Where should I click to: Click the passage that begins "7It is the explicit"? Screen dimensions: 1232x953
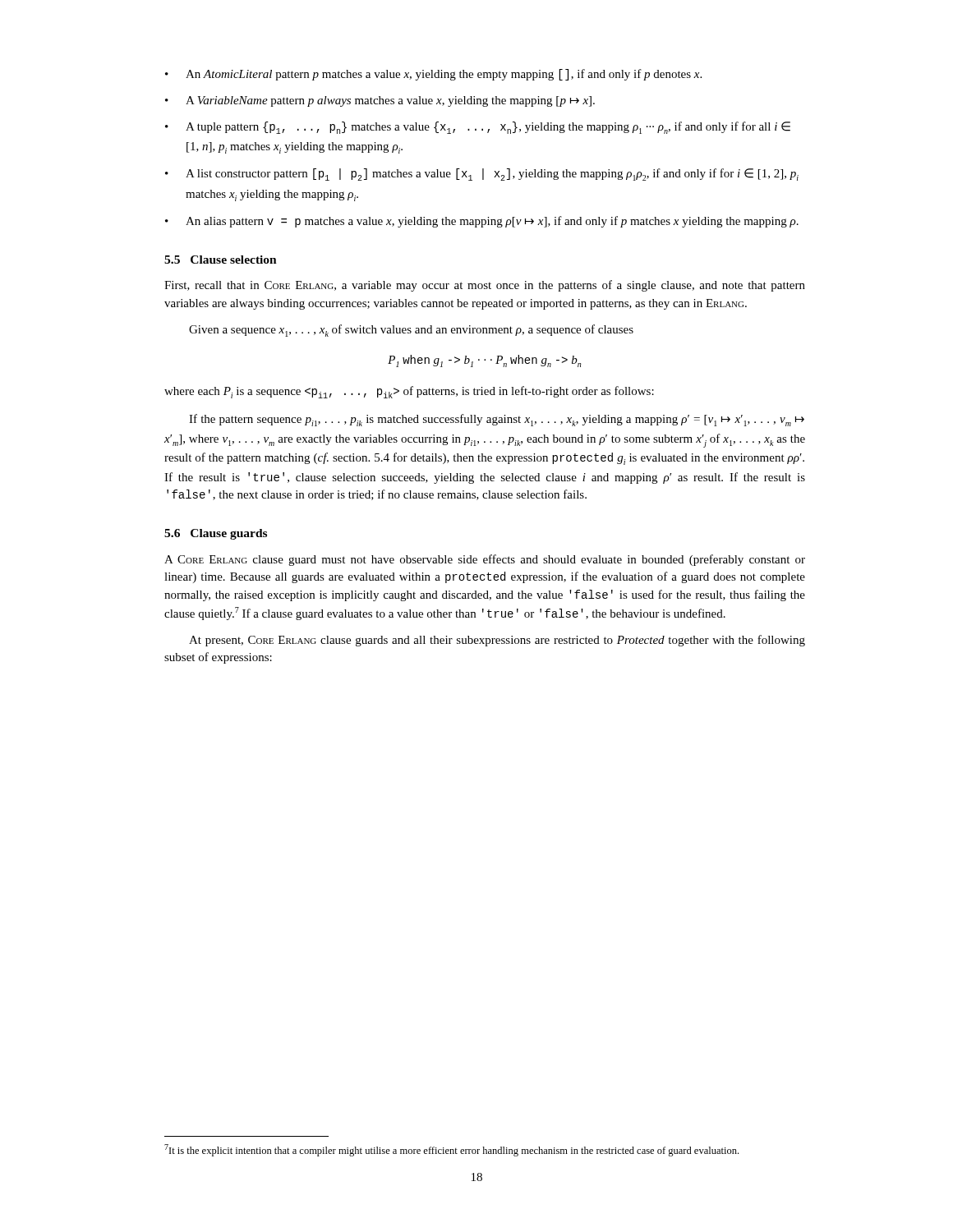pos(452,1150)
